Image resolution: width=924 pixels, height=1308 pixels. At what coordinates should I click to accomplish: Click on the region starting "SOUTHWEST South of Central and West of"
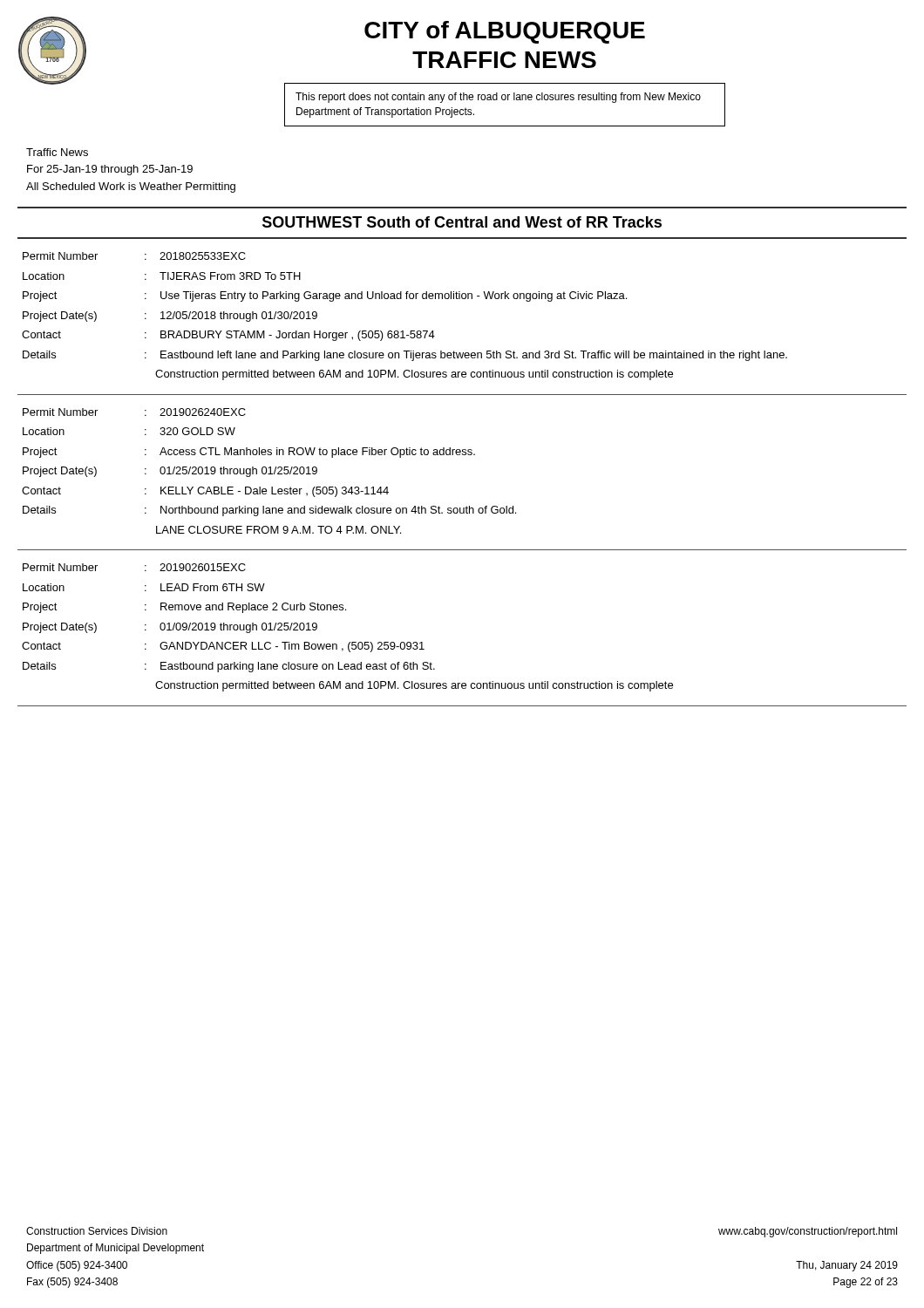point(462,223)
